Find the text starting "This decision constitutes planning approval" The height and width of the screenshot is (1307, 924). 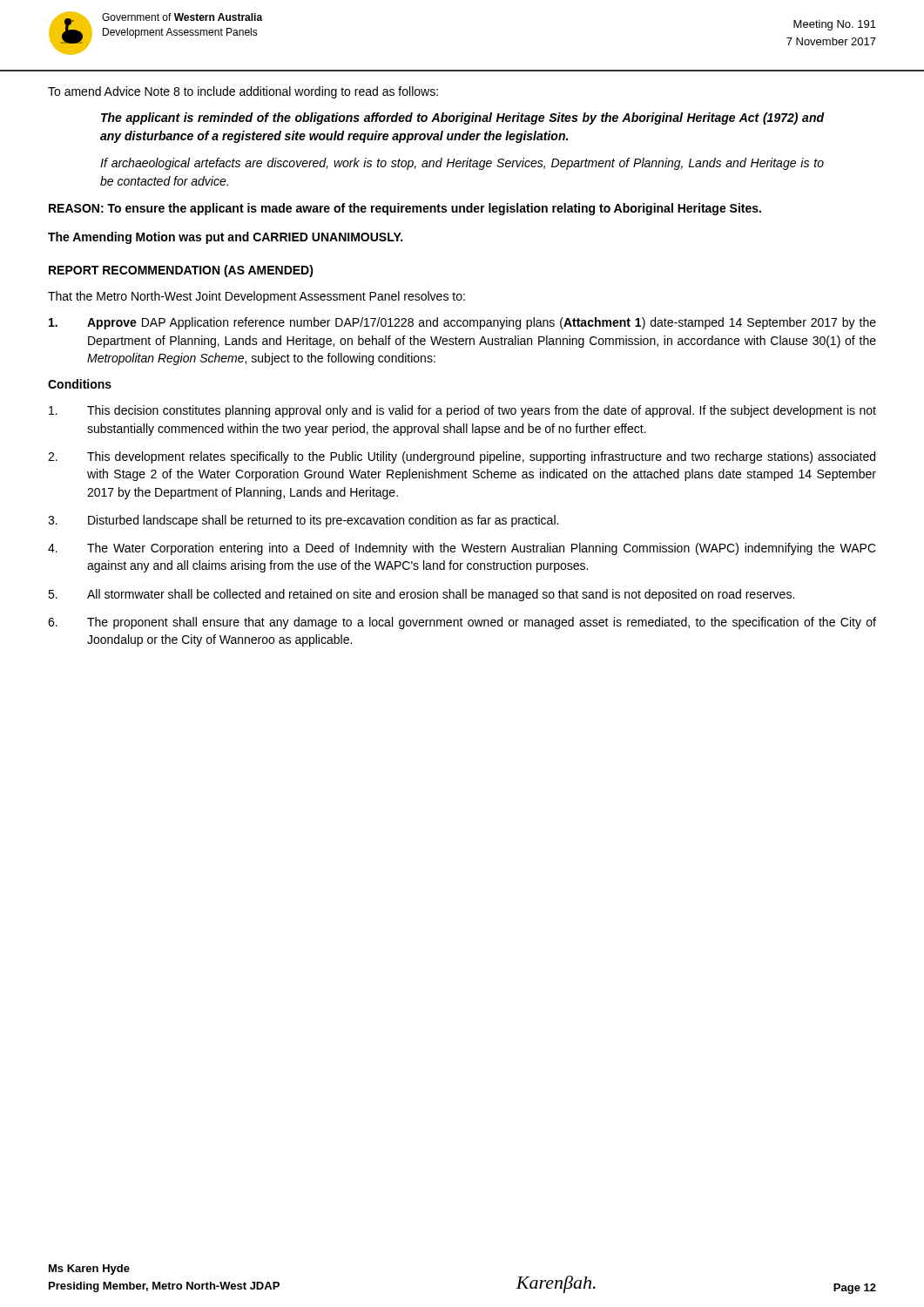click(462, 420)
